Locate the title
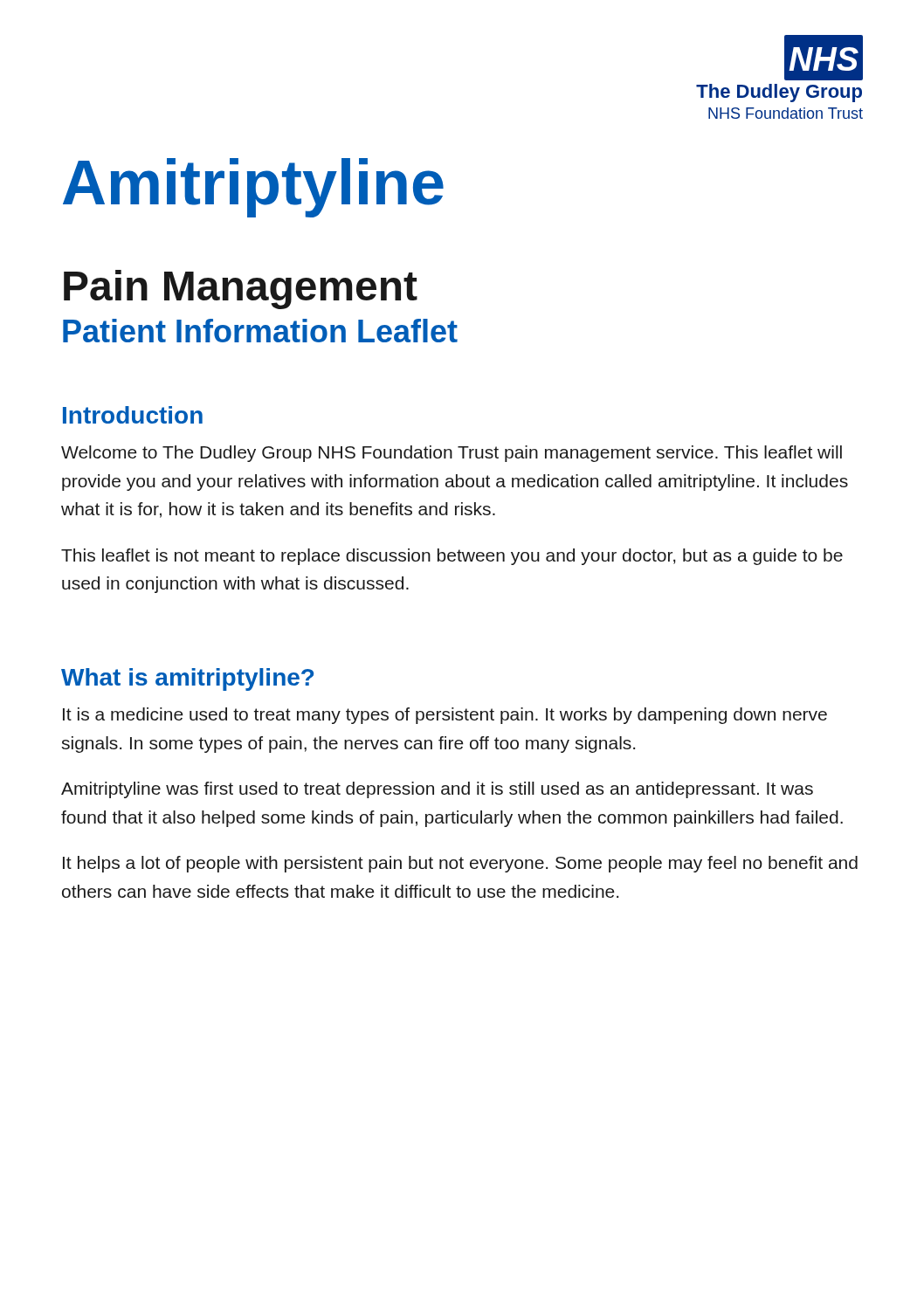The height and width of the screenshot is (1310, 924). coord(253,183)
